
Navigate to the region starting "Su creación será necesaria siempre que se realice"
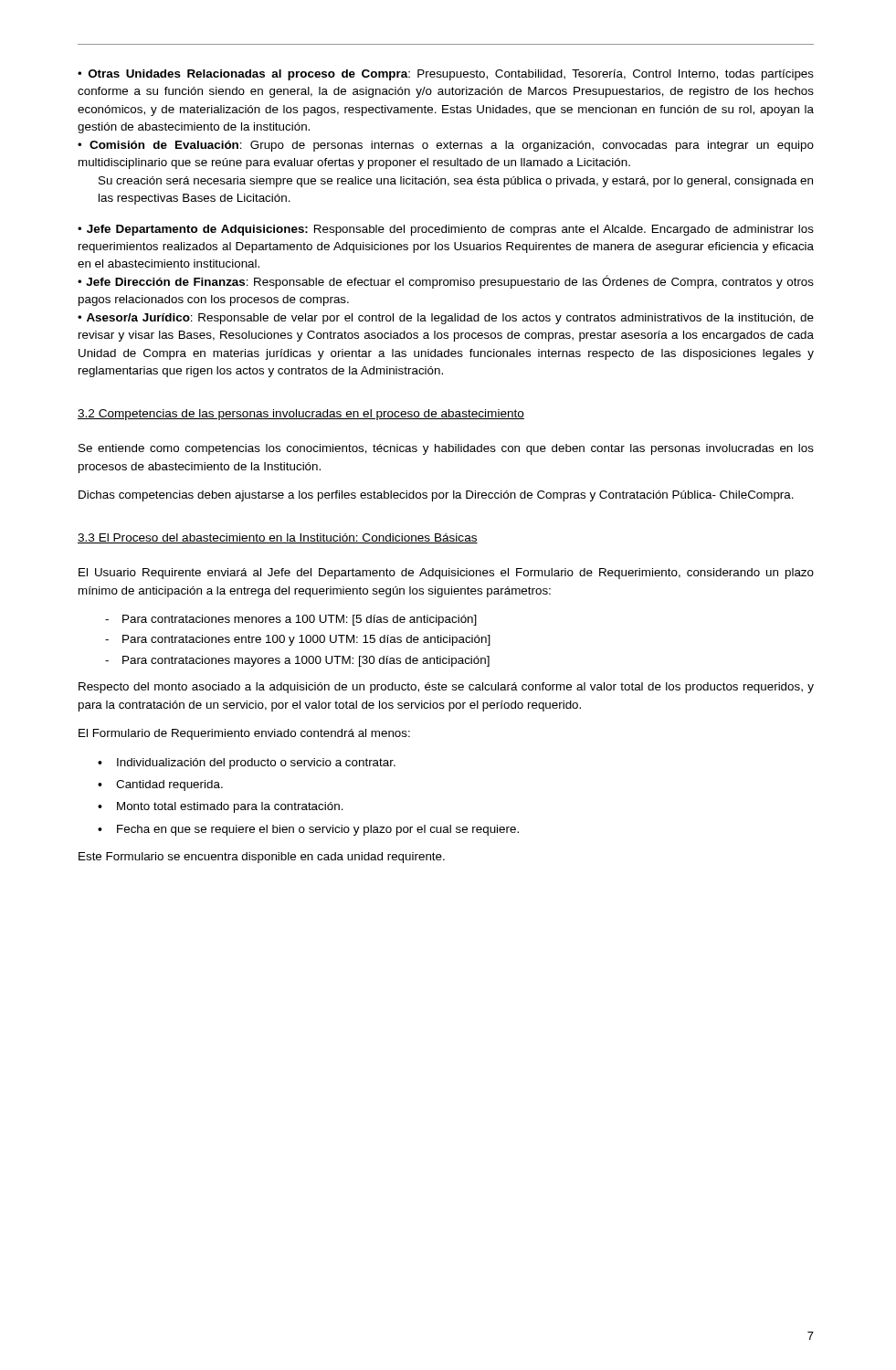[456, 189]
